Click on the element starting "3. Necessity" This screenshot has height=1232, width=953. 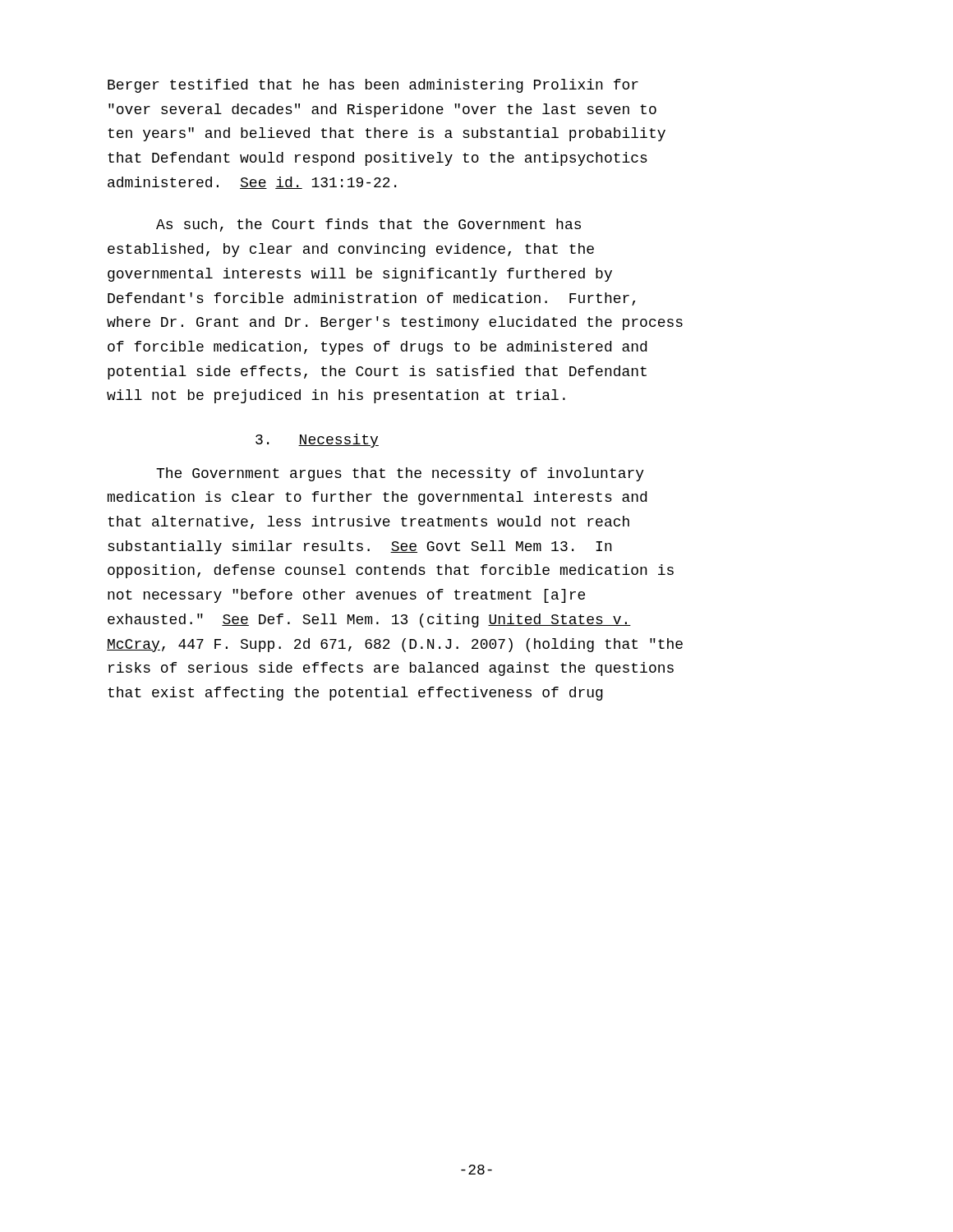pyautogui.click(x=317, y=441)
